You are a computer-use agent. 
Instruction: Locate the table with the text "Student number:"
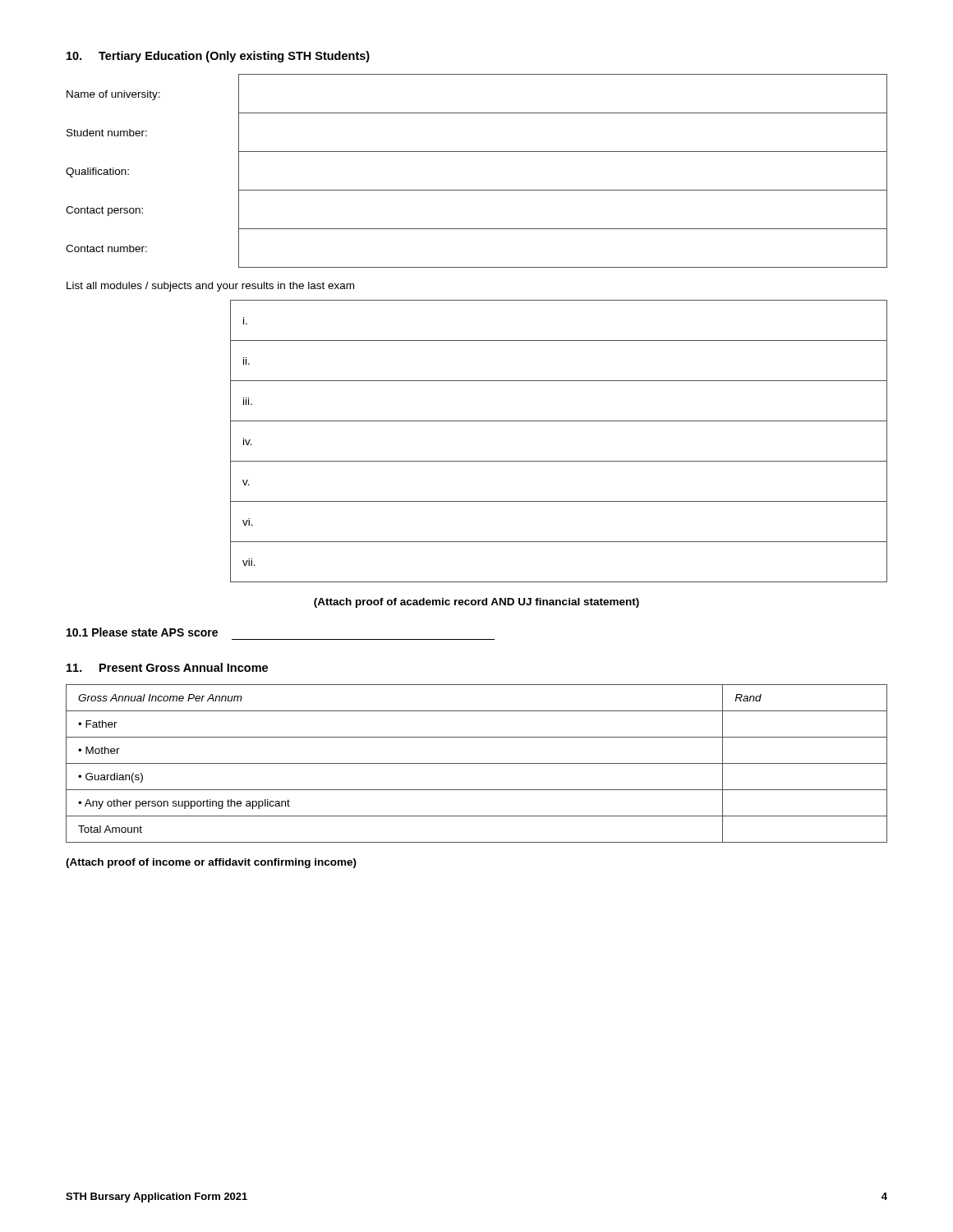point(476,171)
